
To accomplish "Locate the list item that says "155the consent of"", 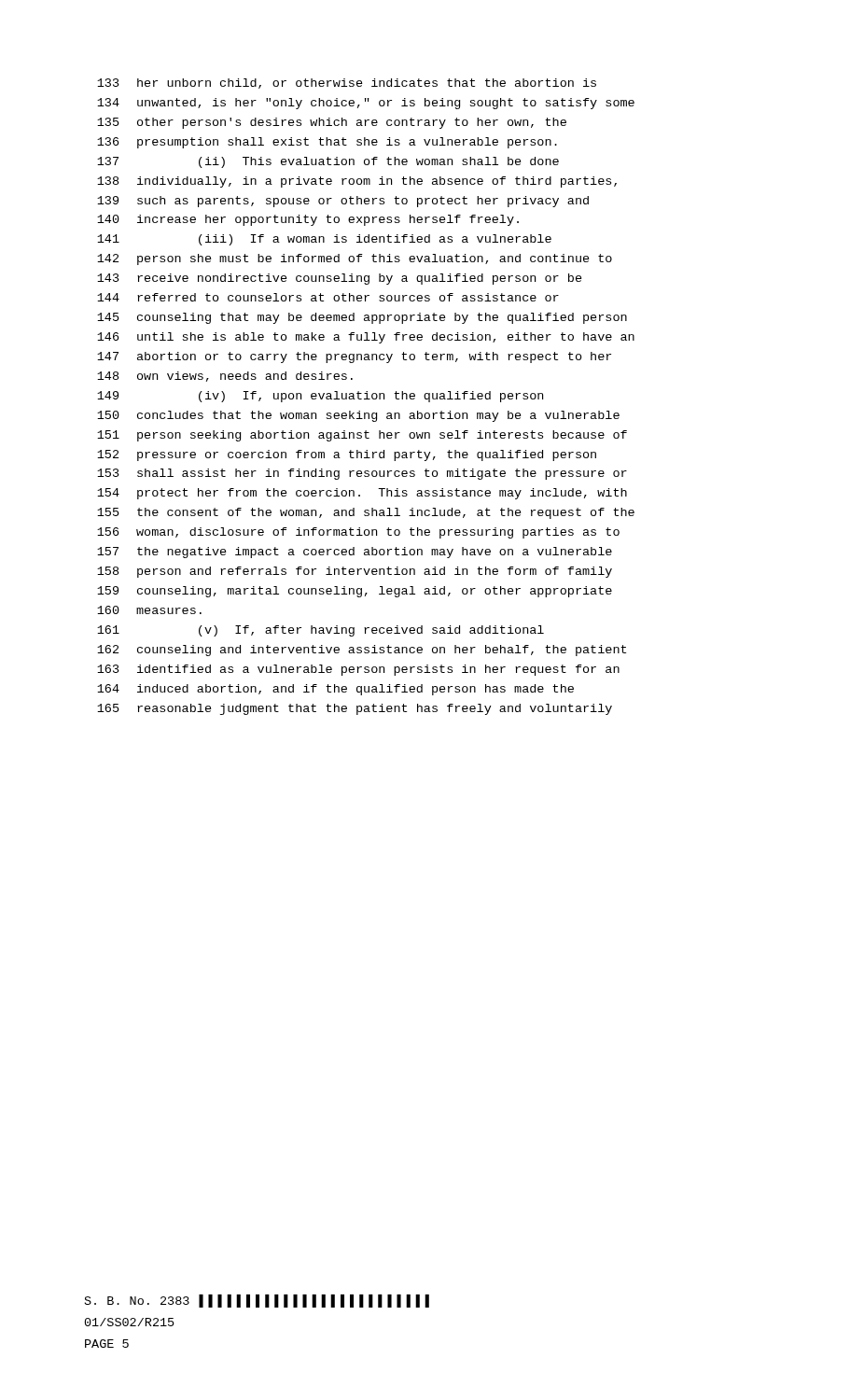I will coord(430,514).
